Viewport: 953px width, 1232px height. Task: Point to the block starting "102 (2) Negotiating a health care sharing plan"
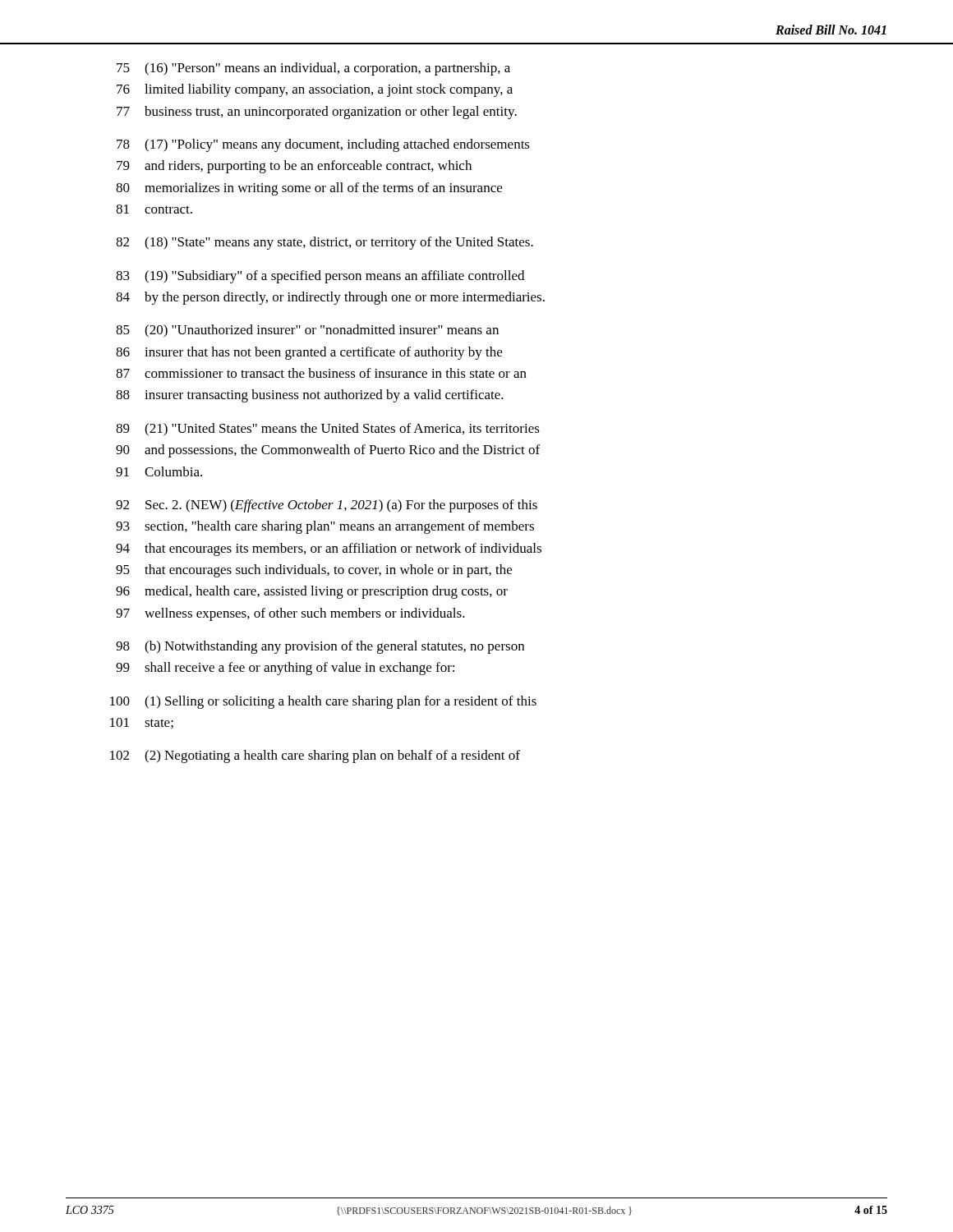pos(489,756)
